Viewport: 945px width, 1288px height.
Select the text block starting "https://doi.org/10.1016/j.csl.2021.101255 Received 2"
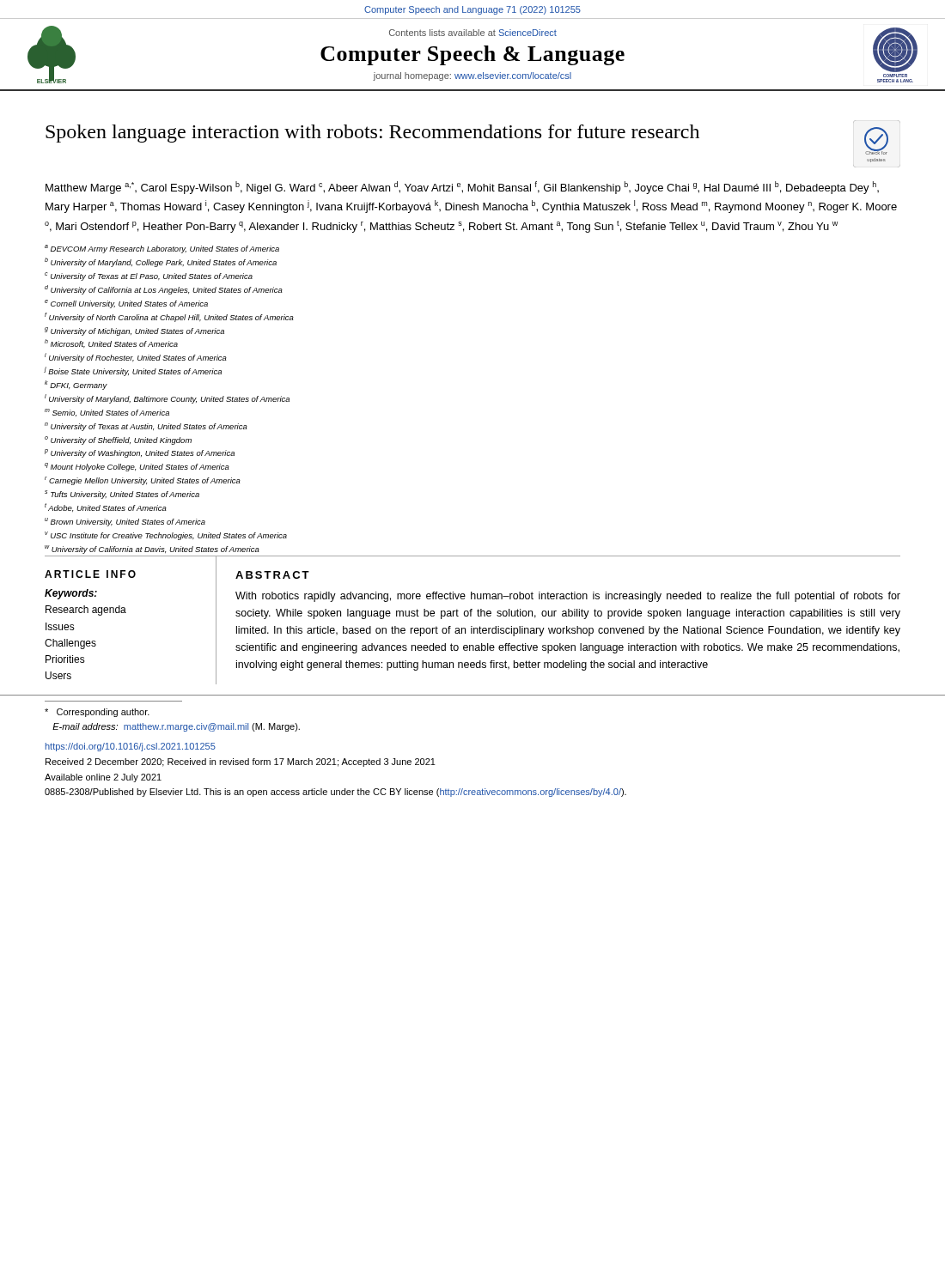[x=336, y=769]
